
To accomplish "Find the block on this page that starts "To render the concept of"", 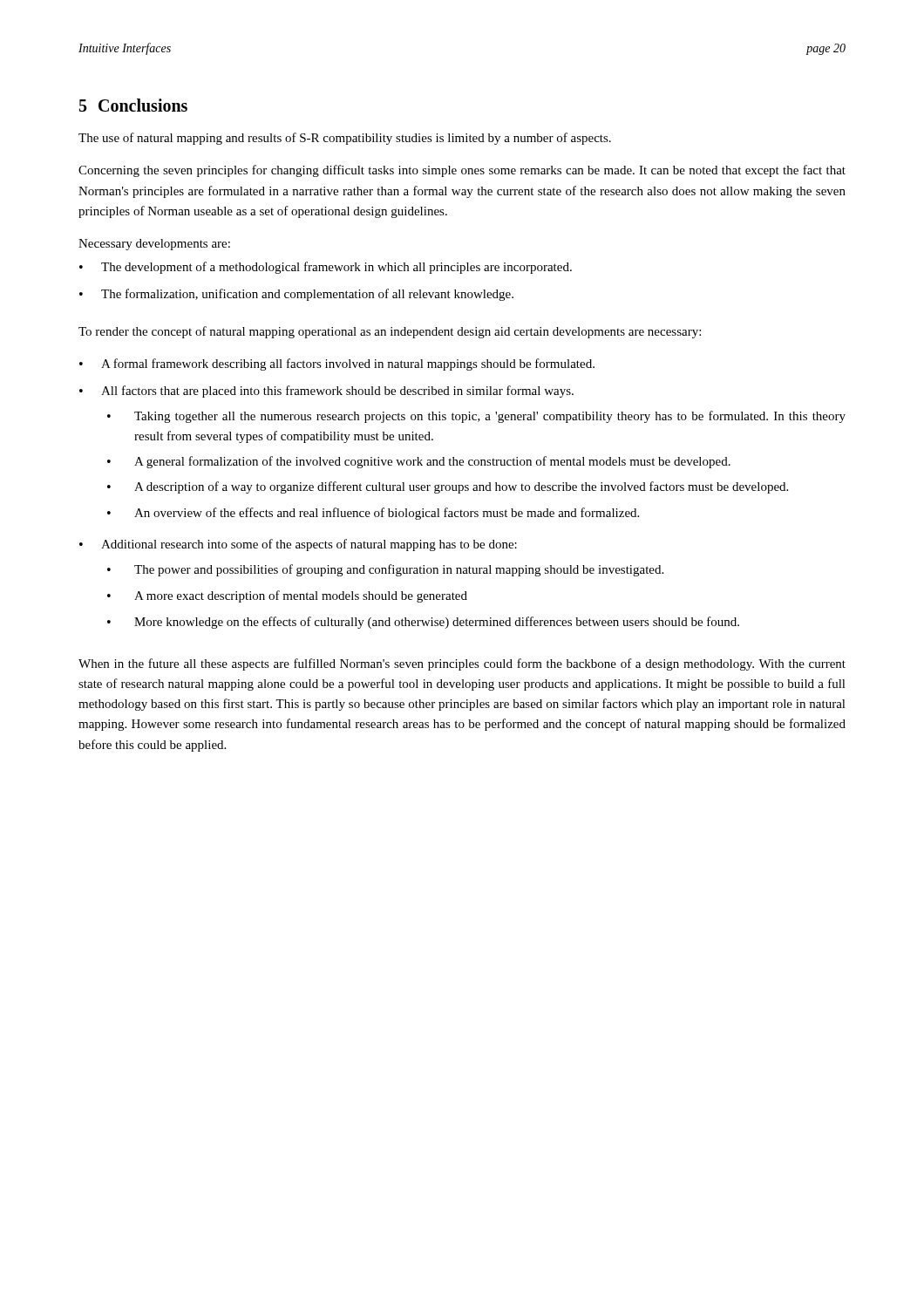I will [390, 331].
